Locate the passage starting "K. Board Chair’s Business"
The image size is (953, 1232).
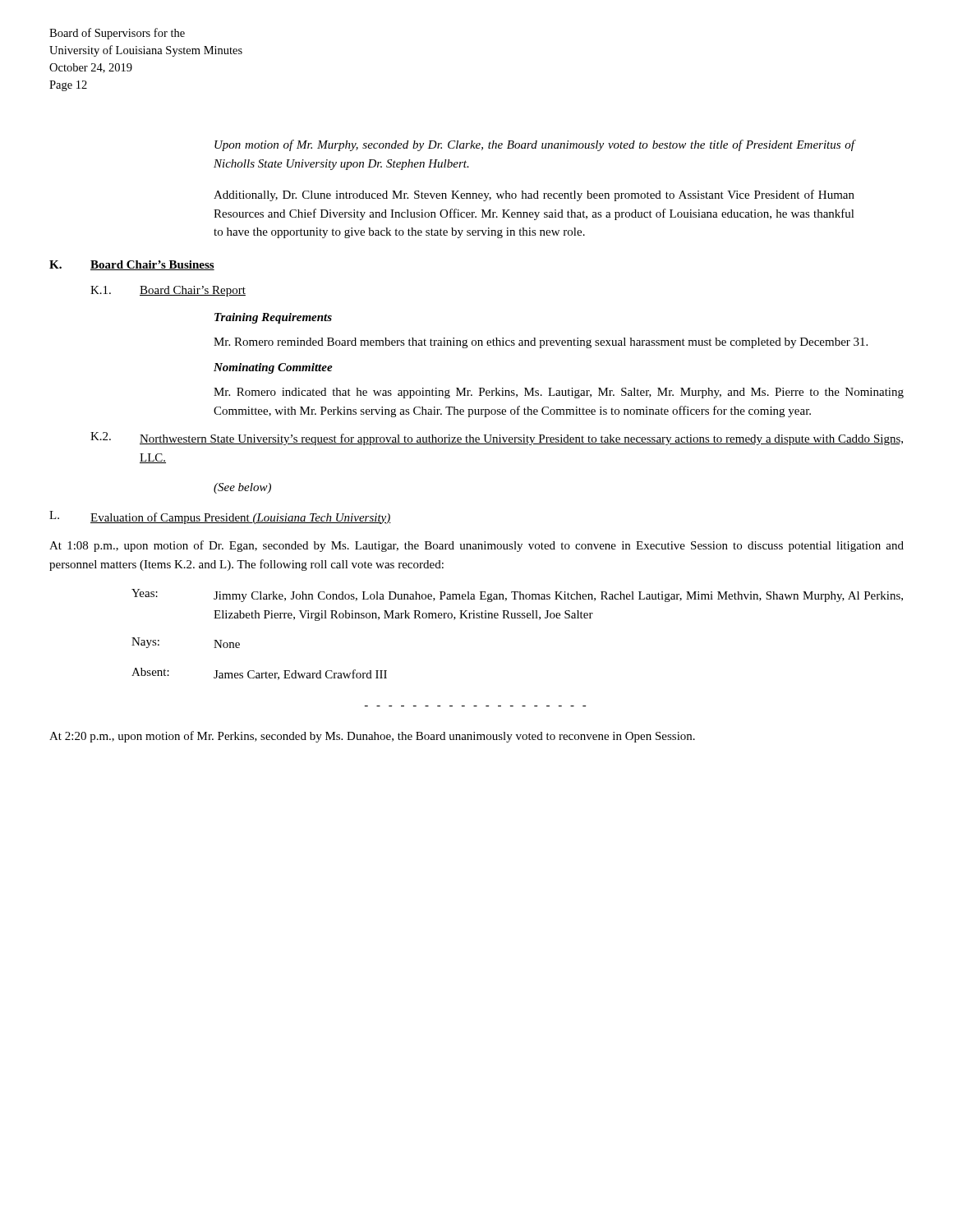pyautogui.click(x=132, y=264)
